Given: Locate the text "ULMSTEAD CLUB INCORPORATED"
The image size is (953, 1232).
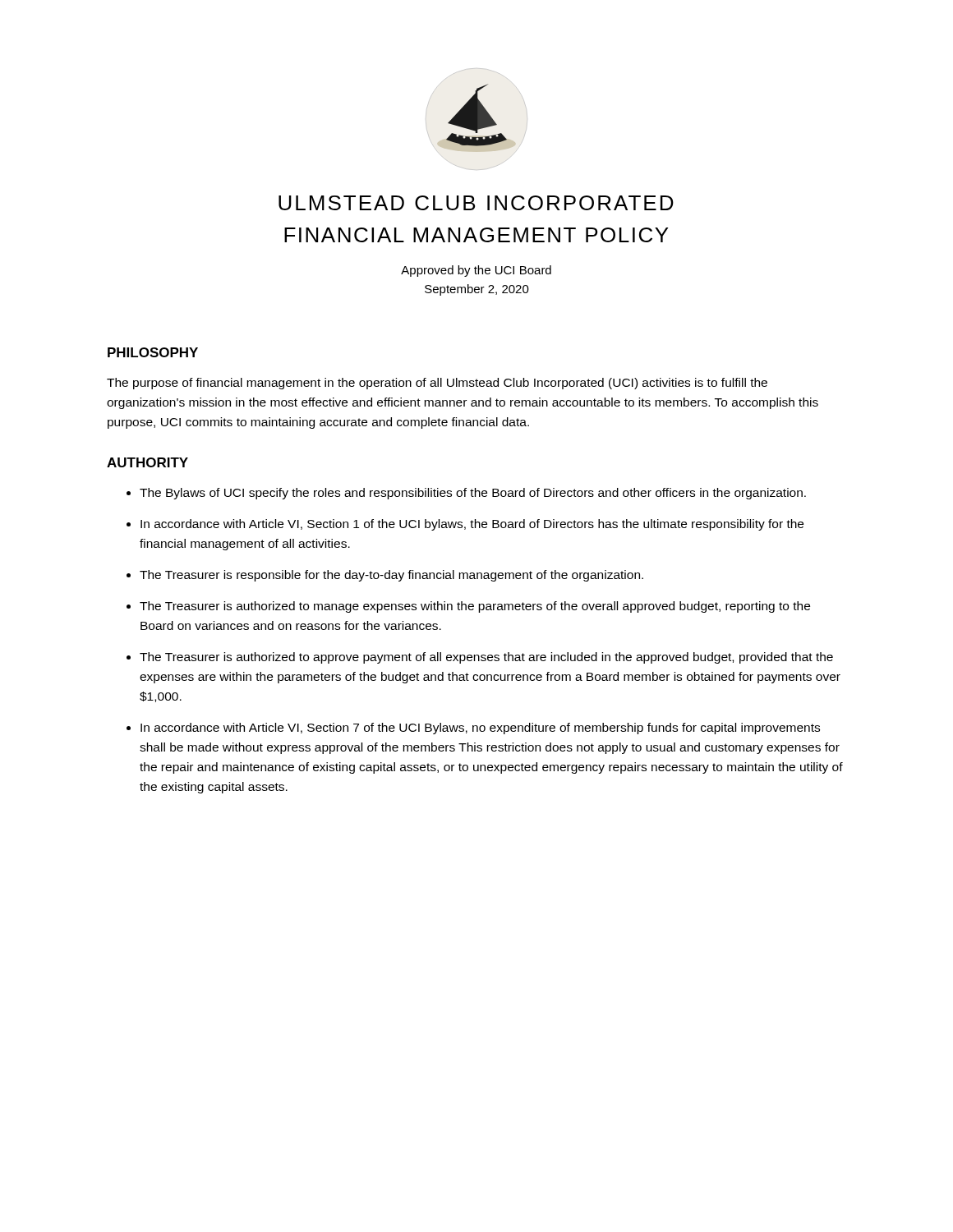Looking at the screenshot, I should click(476, 203).
